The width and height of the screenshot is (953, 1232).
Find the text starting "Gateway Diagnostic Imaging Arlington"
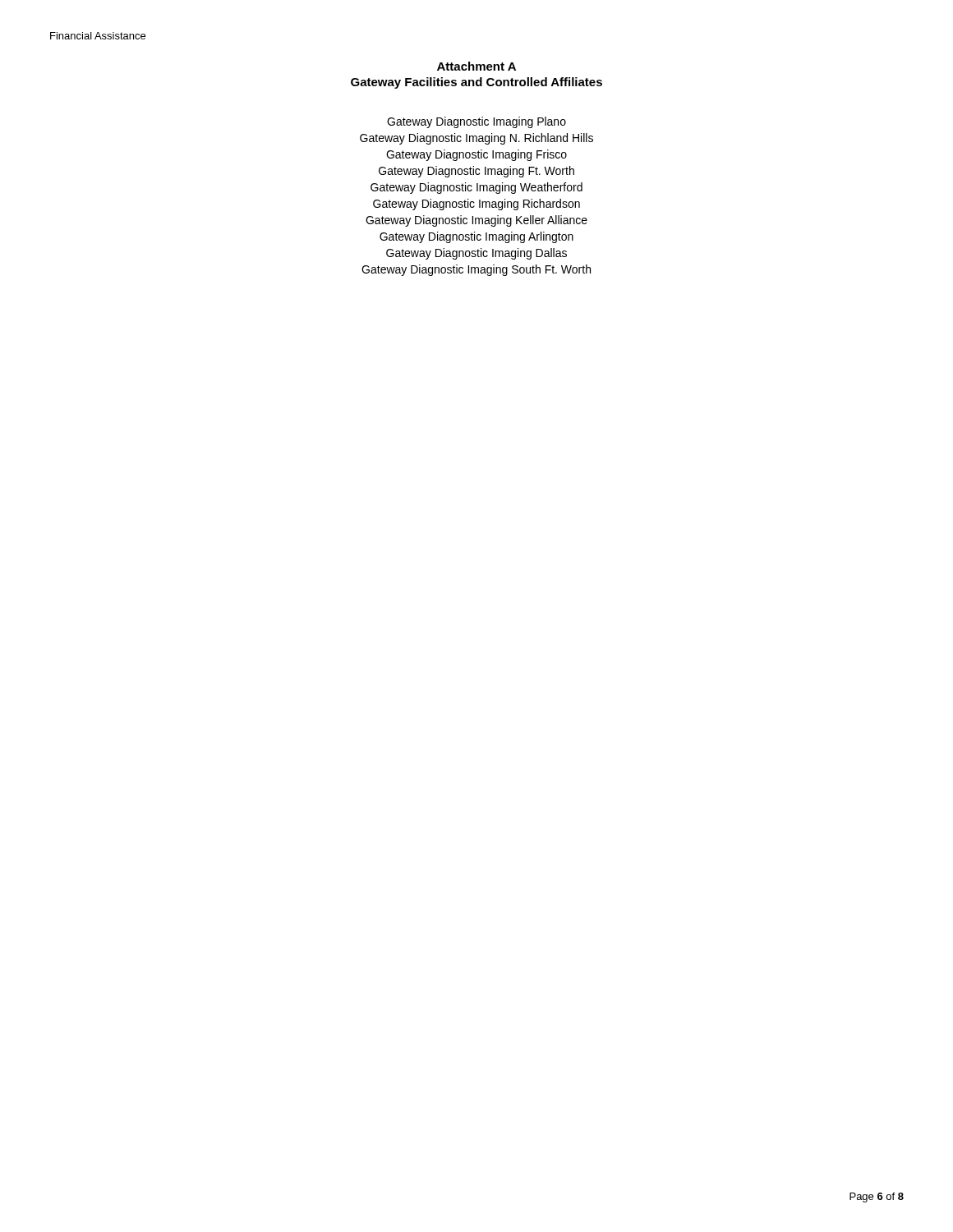pyautogui.click(x=476, y=237)
